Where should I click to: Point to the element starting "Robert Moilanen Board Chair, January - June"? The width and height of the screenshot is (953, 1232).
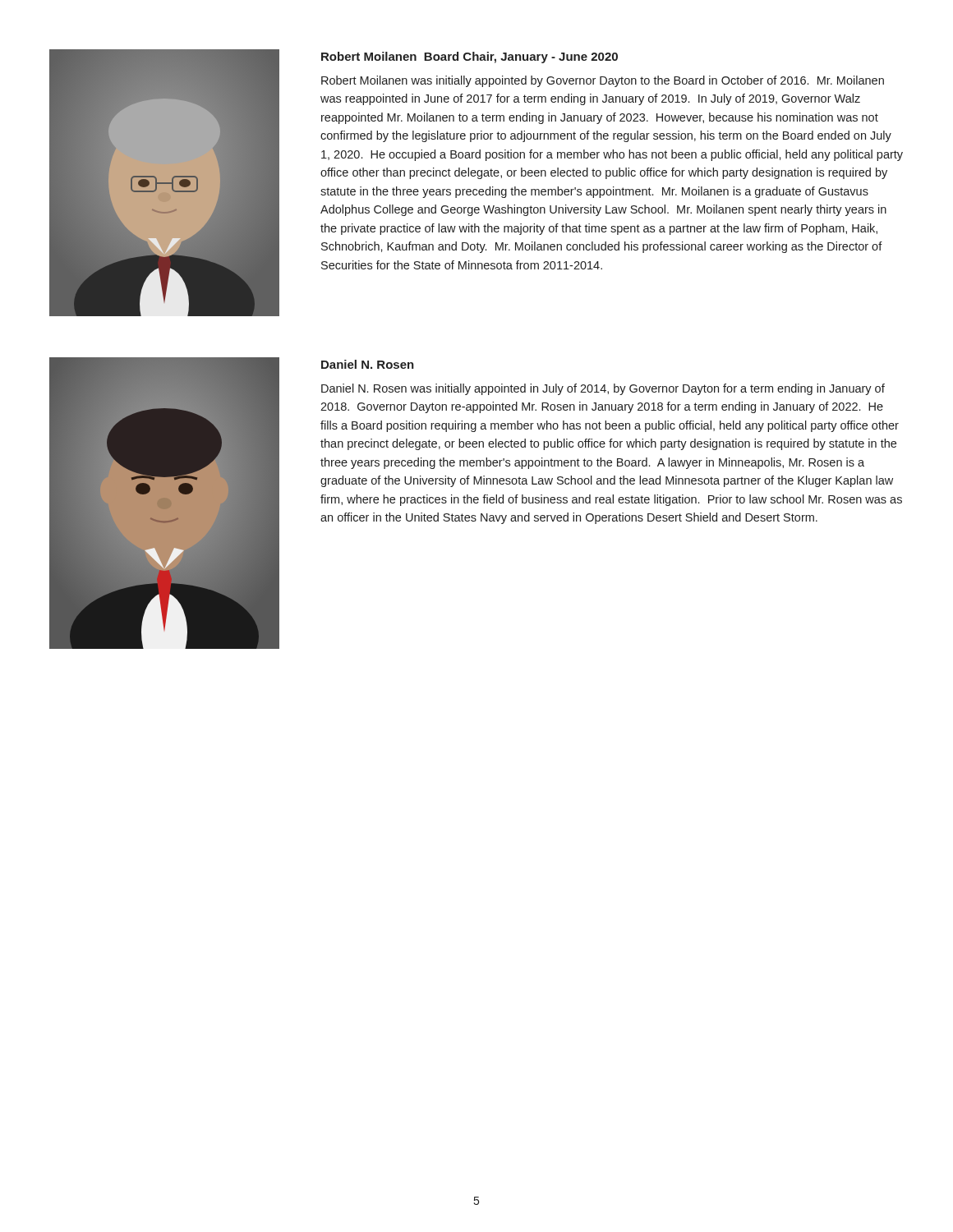469,56
